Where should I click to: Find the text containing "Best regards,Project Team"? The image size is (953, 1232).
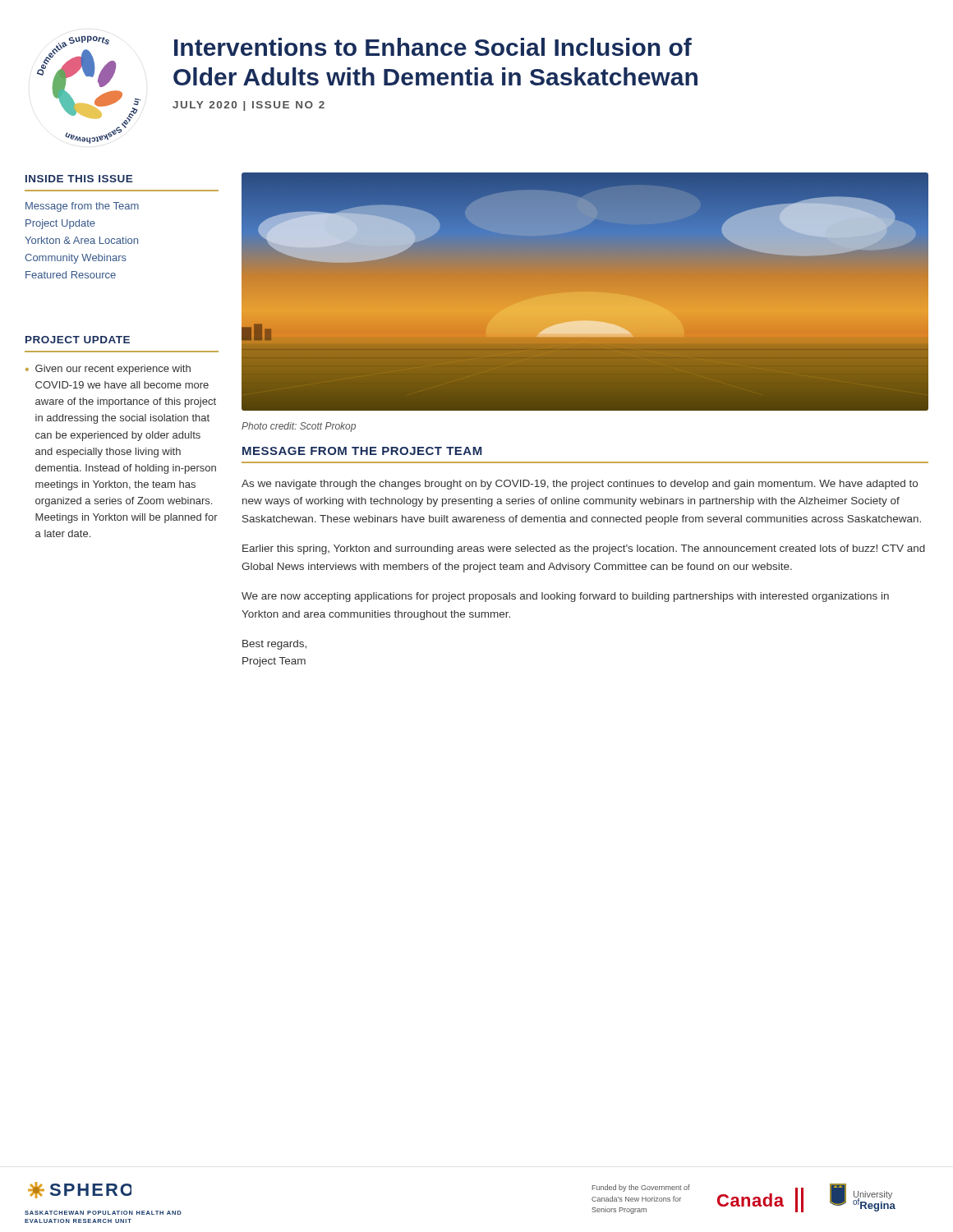tap(274, 645)
